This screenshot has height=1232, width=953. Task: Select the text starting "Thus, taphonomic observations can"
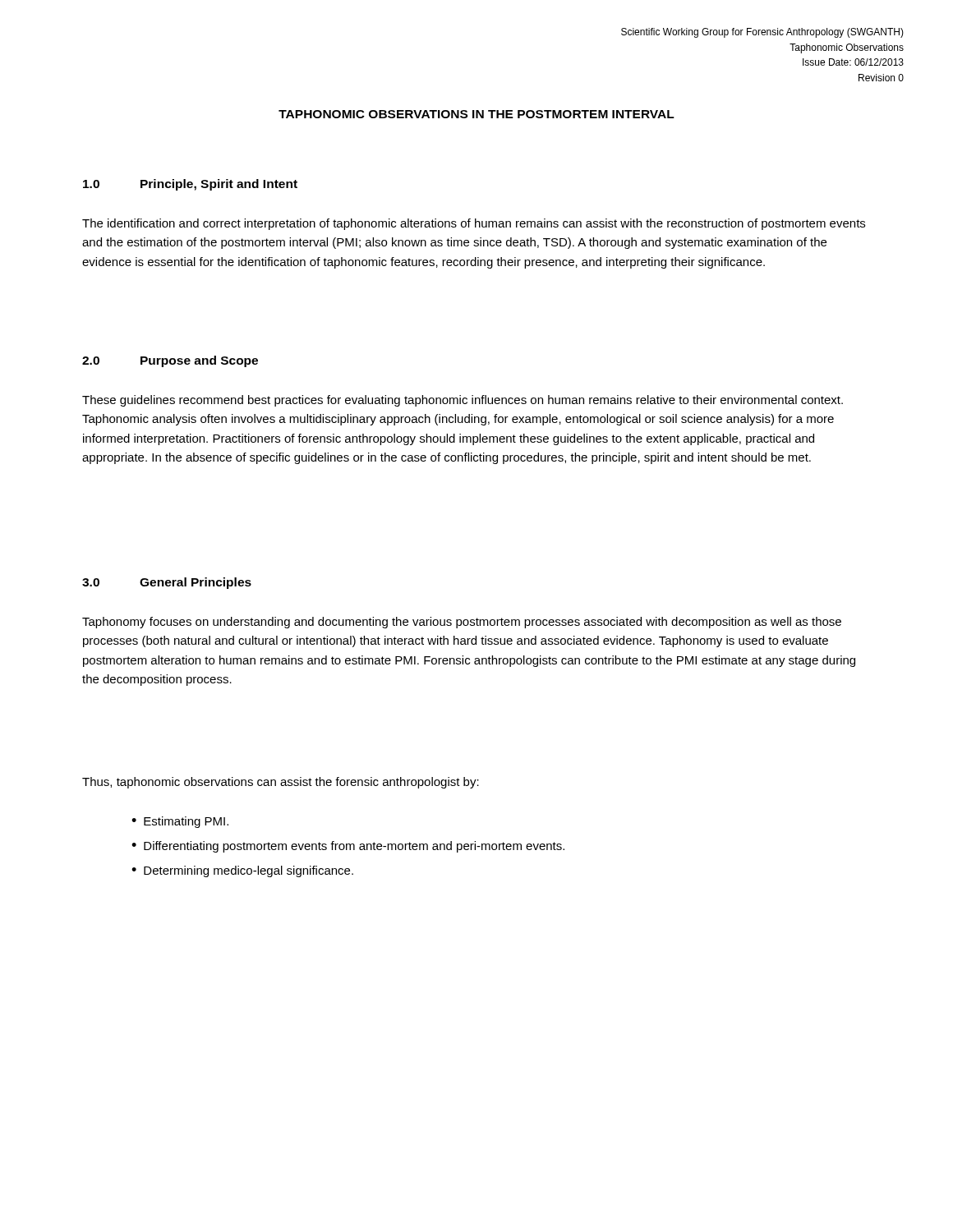point(476,782)
